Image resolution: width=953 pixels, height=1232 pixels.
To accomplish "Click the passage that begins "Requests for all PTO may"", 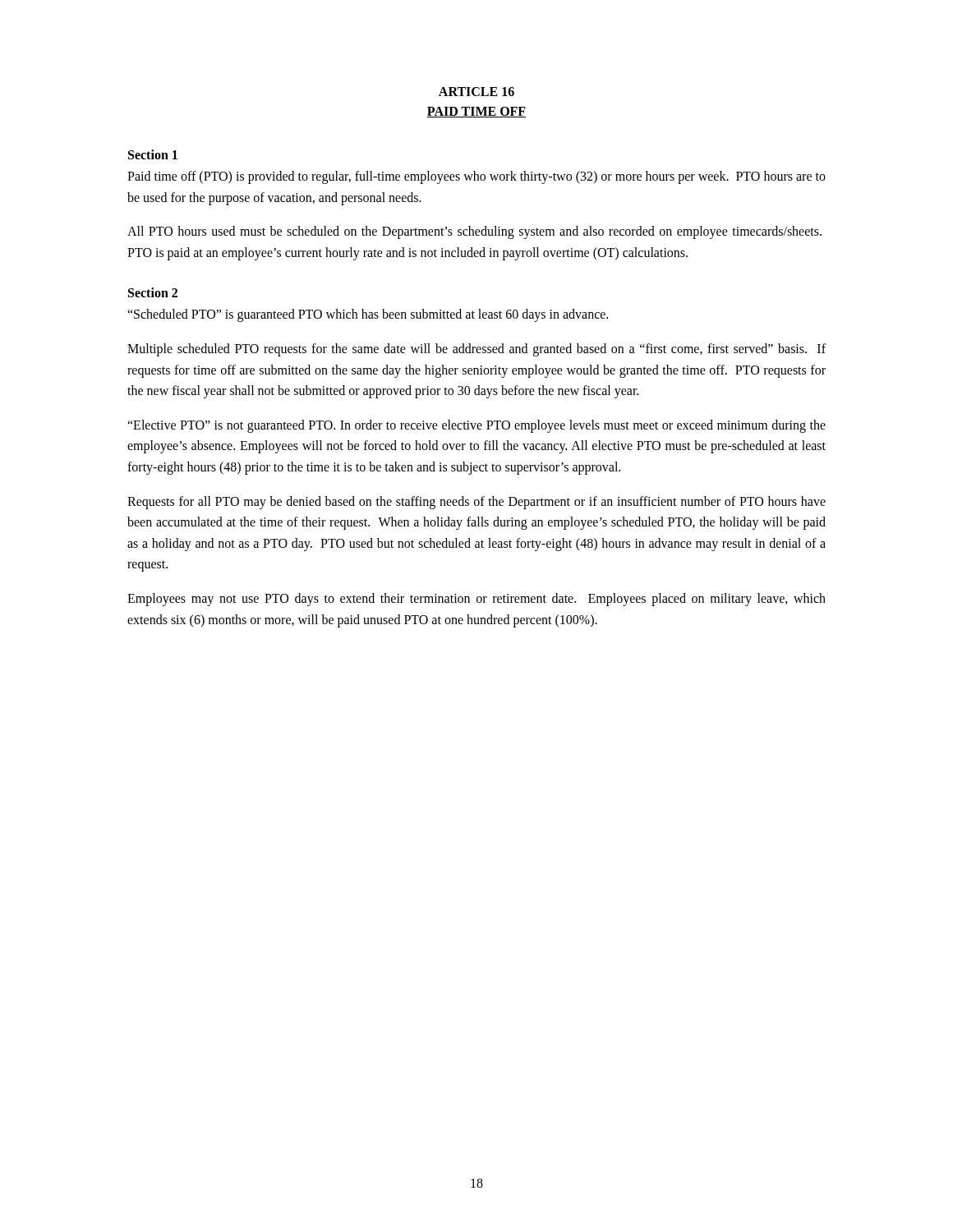I will point(476,533).
